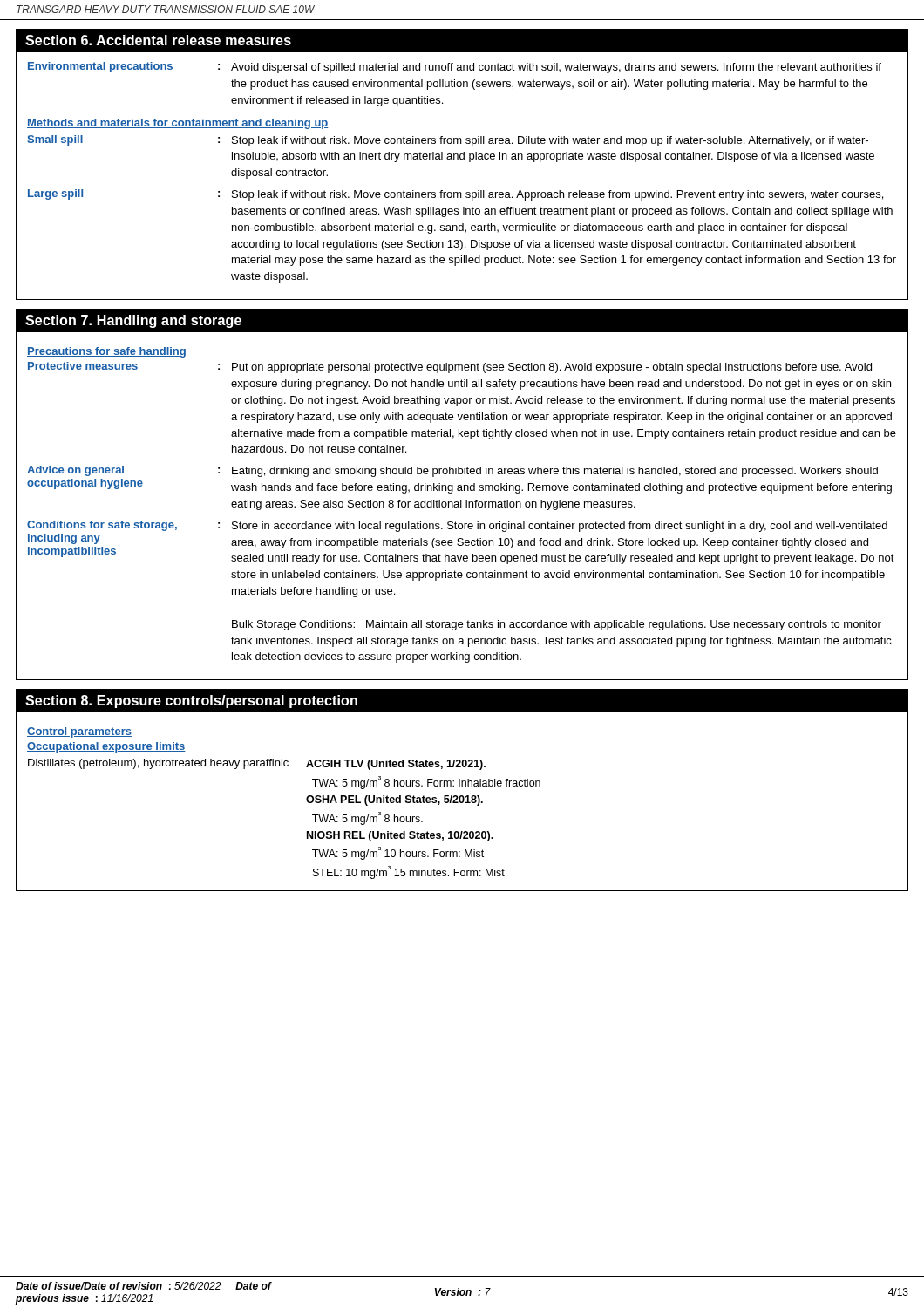The width and height of the screenshot is (924, 1308).
Task: Locate the text block containing "Protective measures : Put on"
Action: pos(462,409)
